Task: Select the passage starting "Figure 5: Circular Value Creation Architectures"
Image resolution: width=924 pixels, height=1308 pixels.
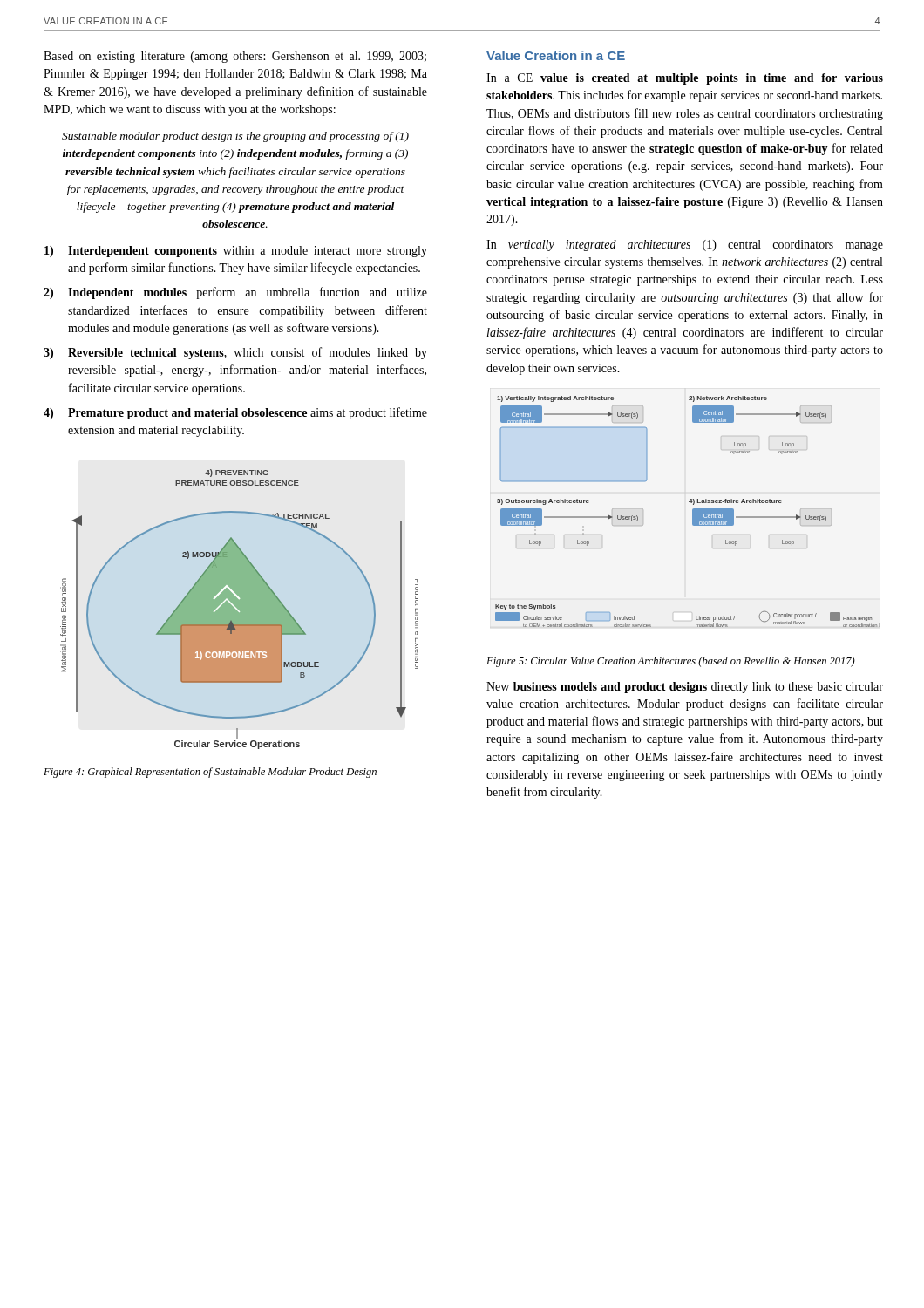Action: [x=671, y=661]
